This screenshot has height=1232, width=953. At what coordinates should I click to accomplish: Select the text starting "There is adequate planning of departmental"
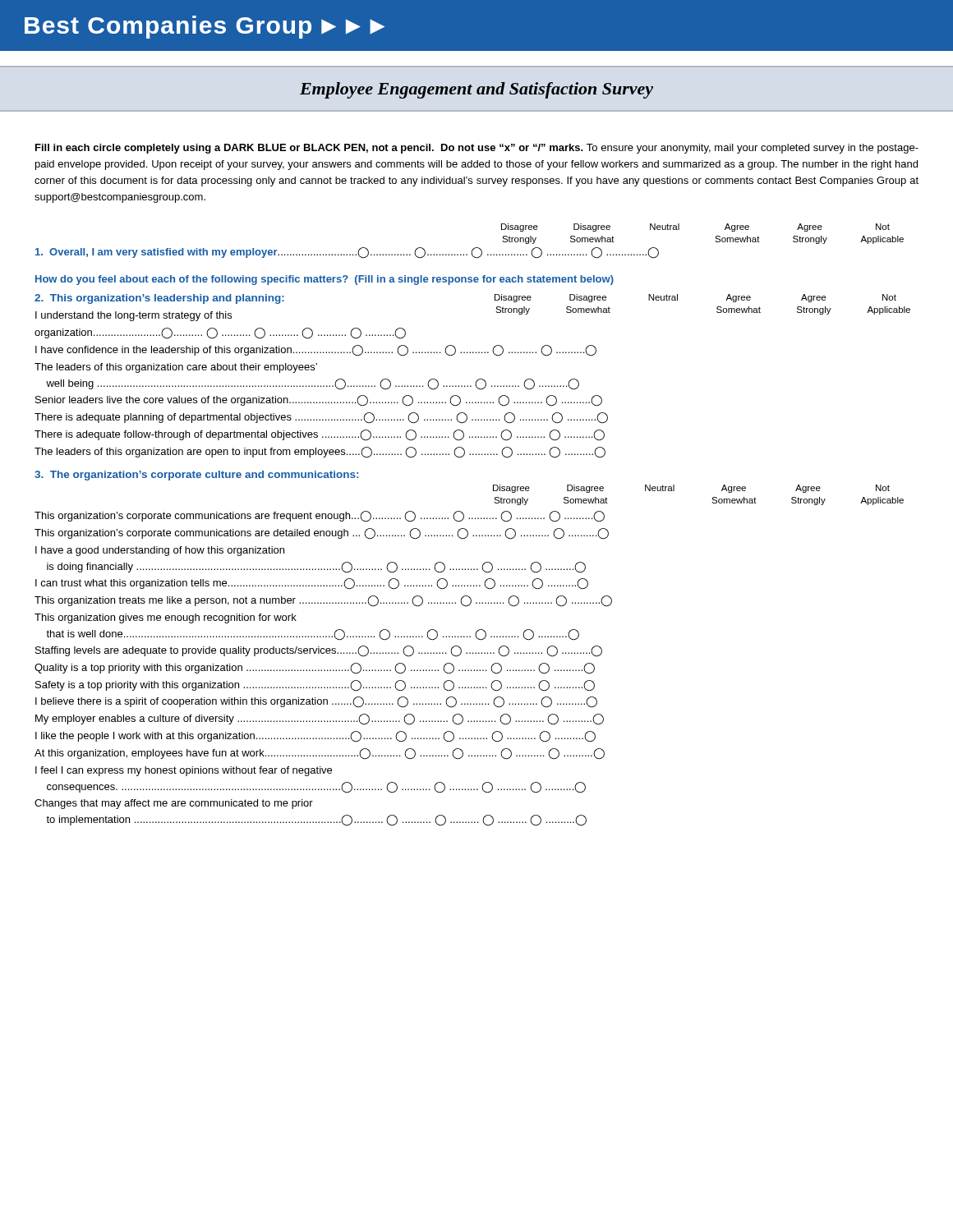click(x=476, y=417)
